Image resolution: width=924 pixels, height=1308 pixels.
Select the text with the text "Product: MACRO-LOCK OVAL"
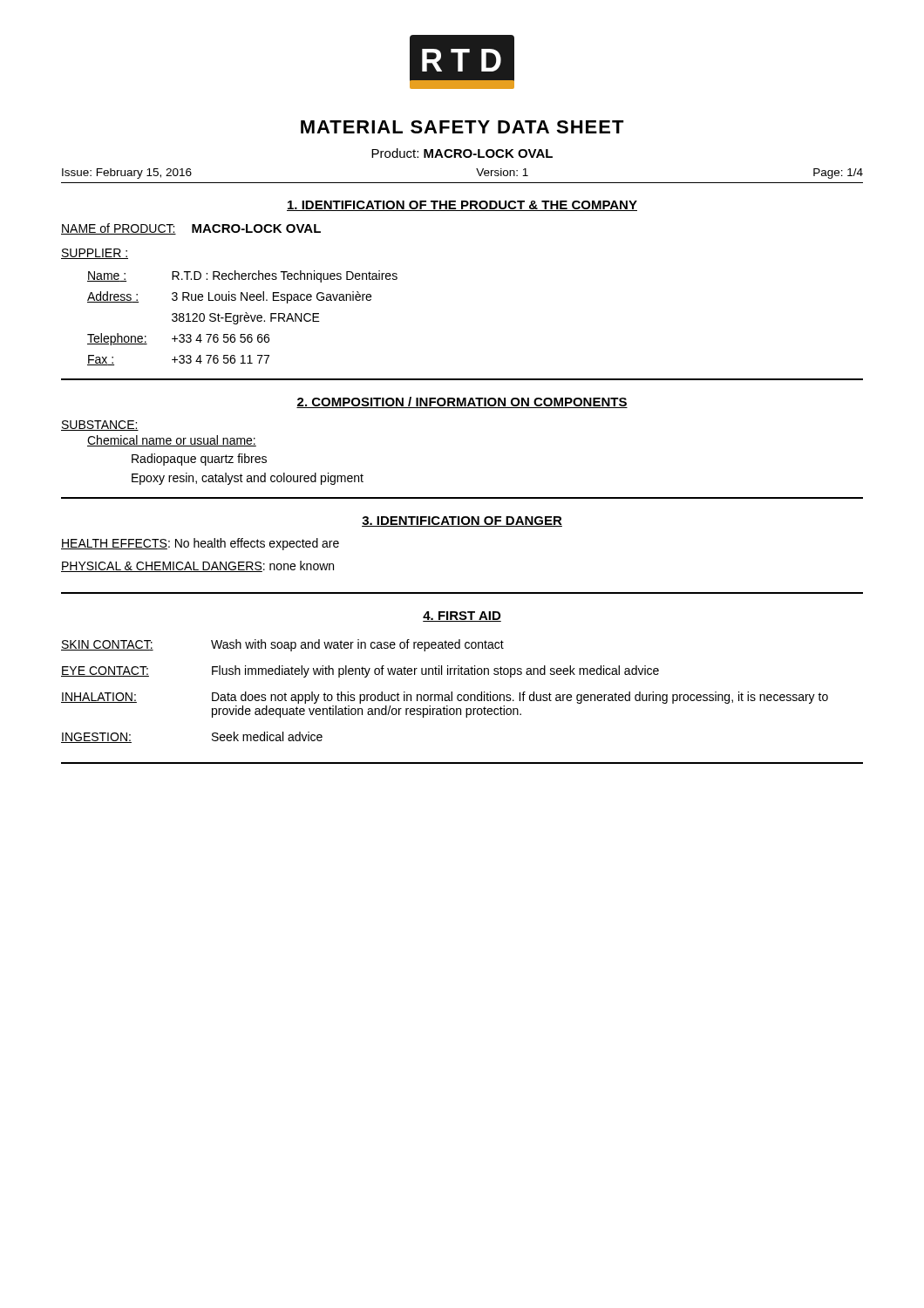point(462,153)
